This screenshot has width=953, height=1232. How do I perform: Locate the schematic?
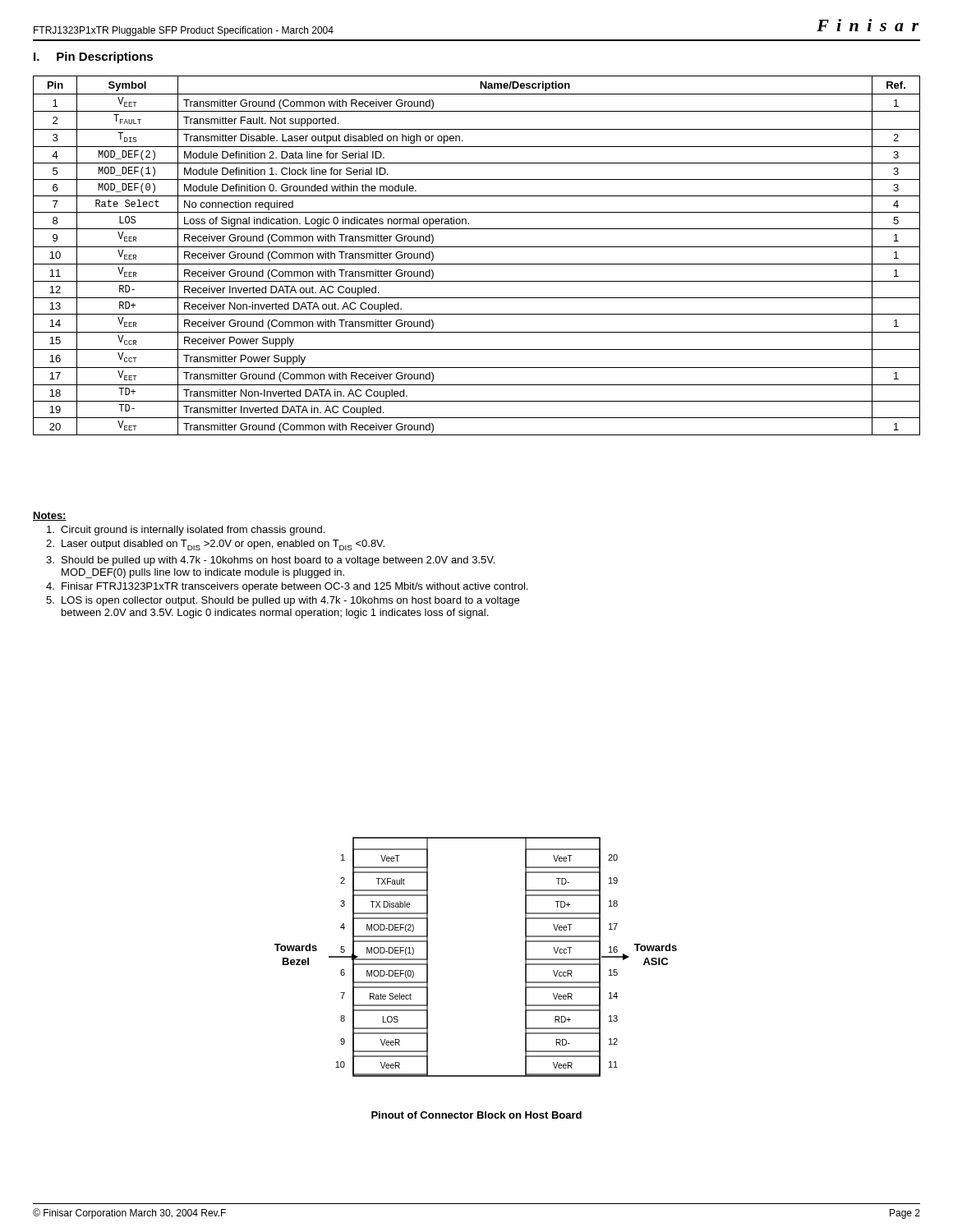pos(476,965)
